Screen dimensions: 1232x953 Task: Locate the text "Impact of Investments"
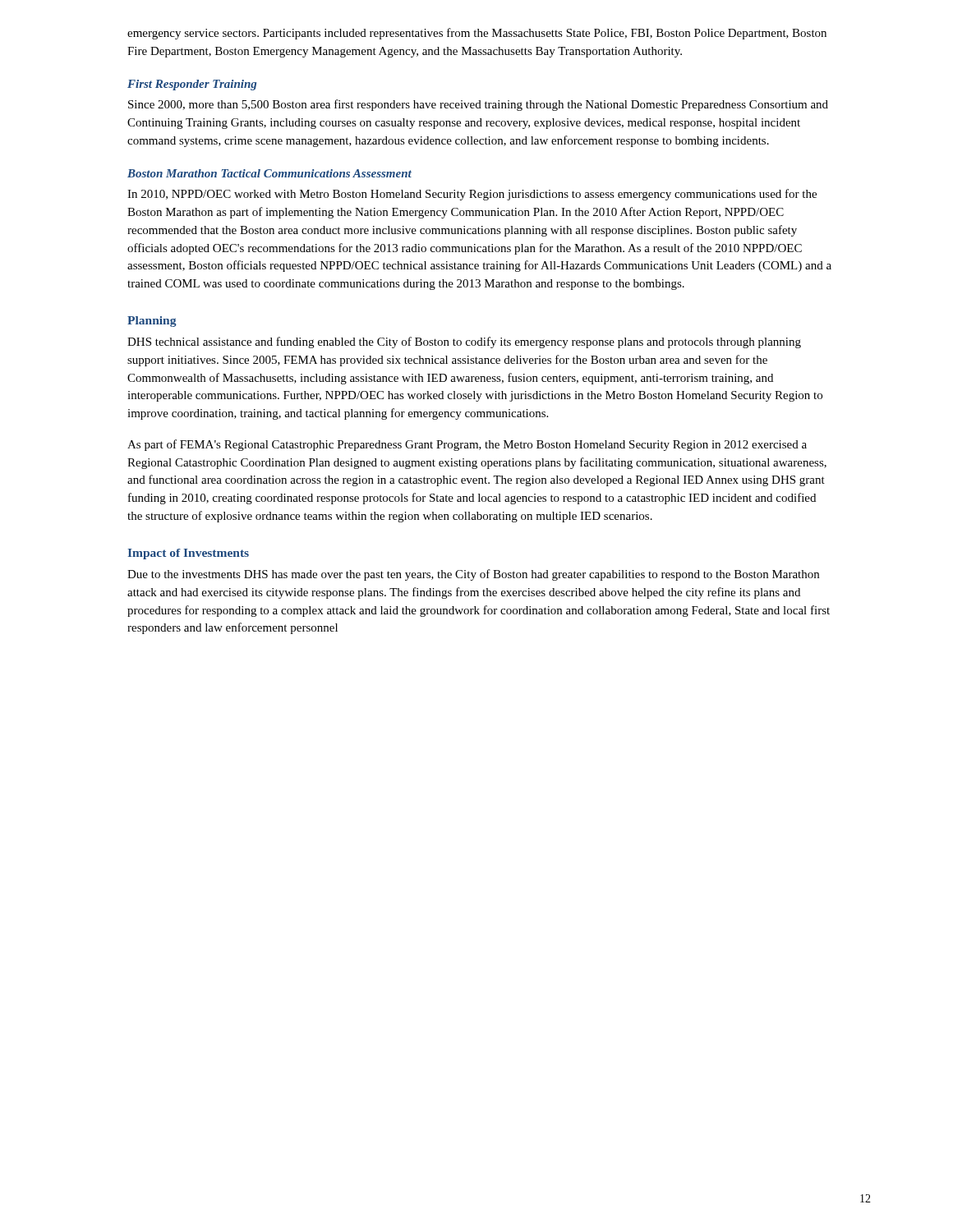(188, 552)
